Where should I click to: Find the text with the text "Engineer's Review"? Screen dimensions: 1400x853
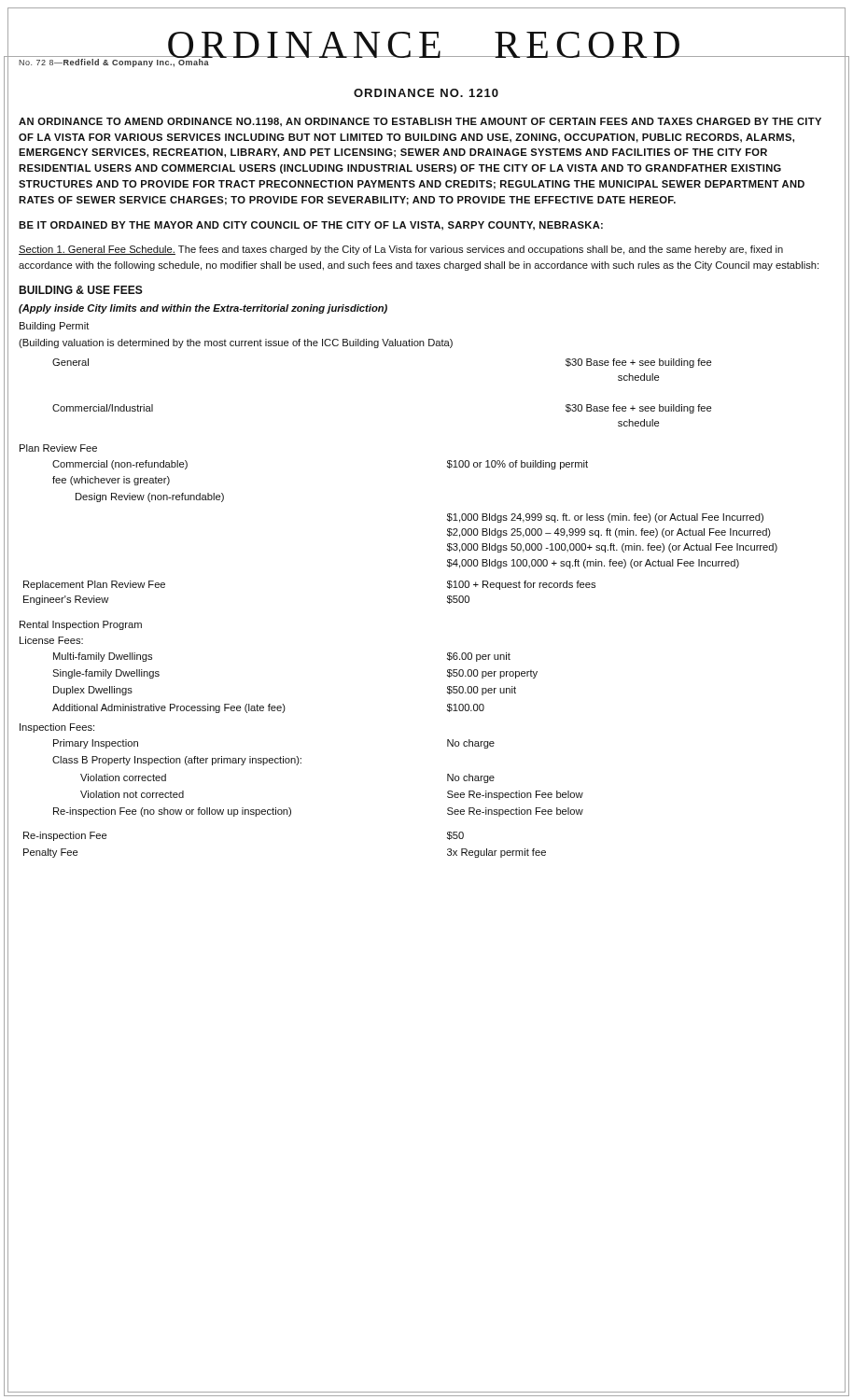[x=66, y=599]
